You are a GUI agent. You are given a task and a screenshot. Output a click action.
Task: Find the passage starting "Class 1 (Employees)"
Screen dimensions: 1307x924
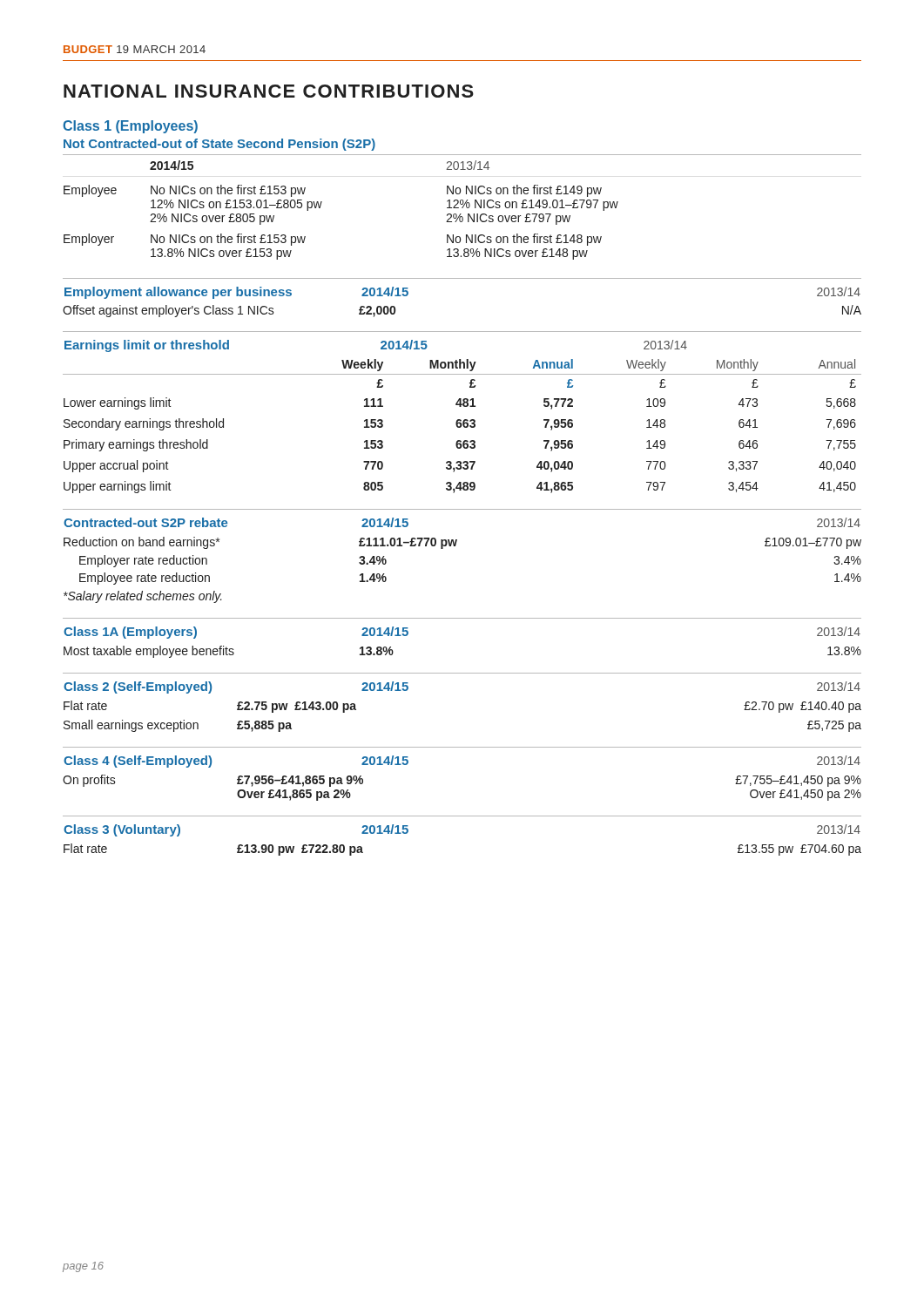point(130,126)
